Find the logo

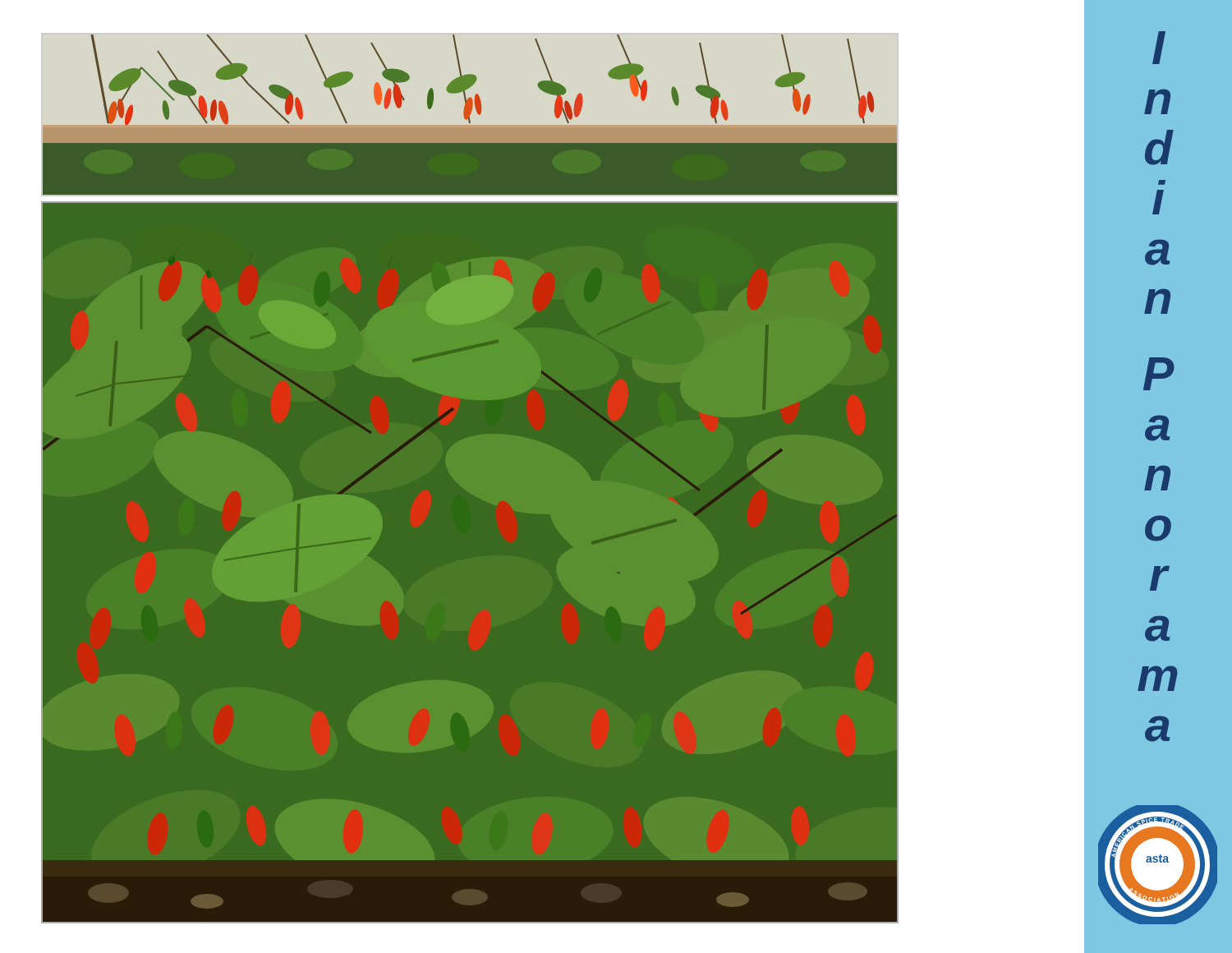click(1158, 865)
